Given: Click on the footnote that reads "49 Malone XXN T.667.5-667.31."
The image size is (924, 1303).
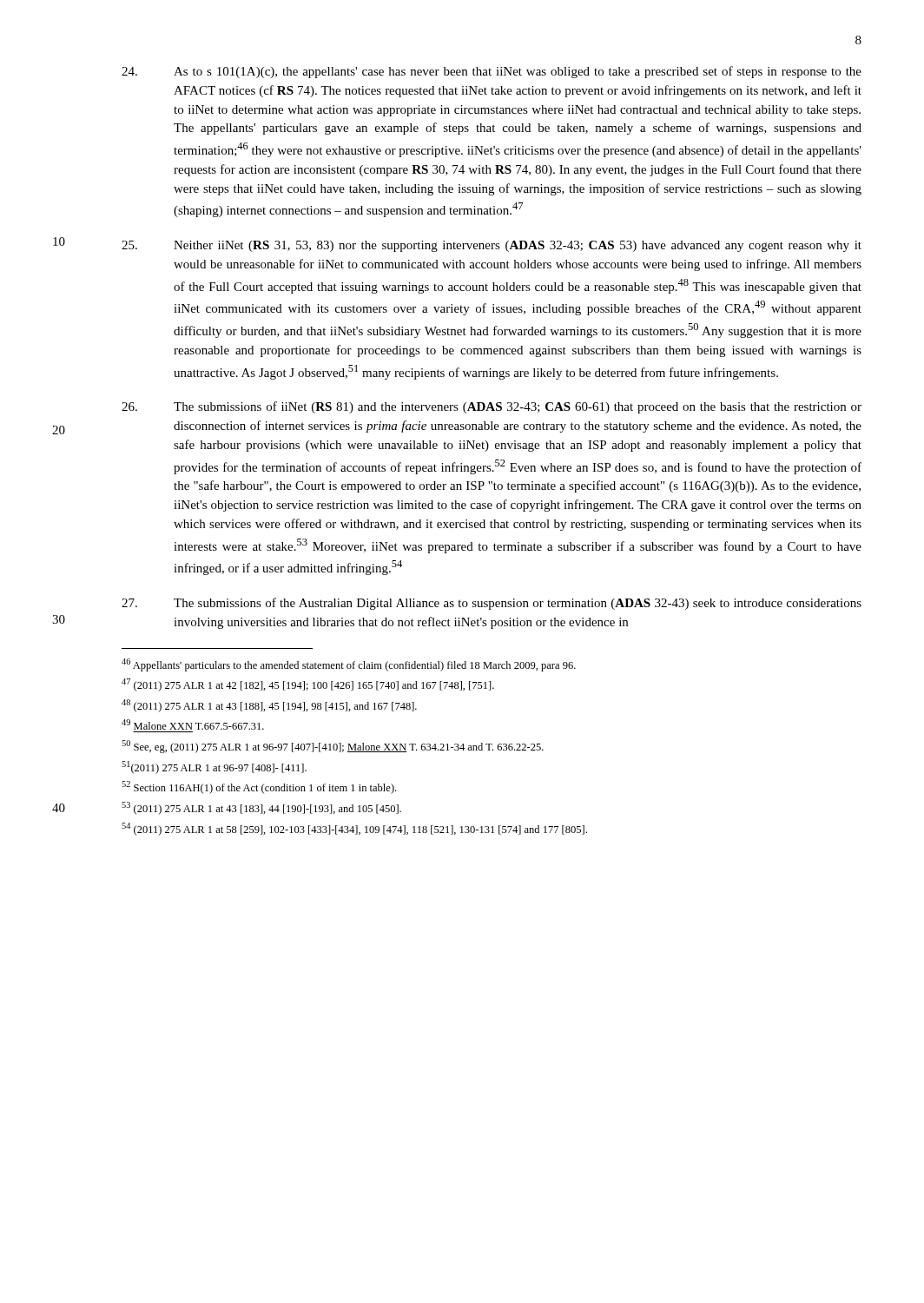Looking at the screenshot, I should [193, 725].
